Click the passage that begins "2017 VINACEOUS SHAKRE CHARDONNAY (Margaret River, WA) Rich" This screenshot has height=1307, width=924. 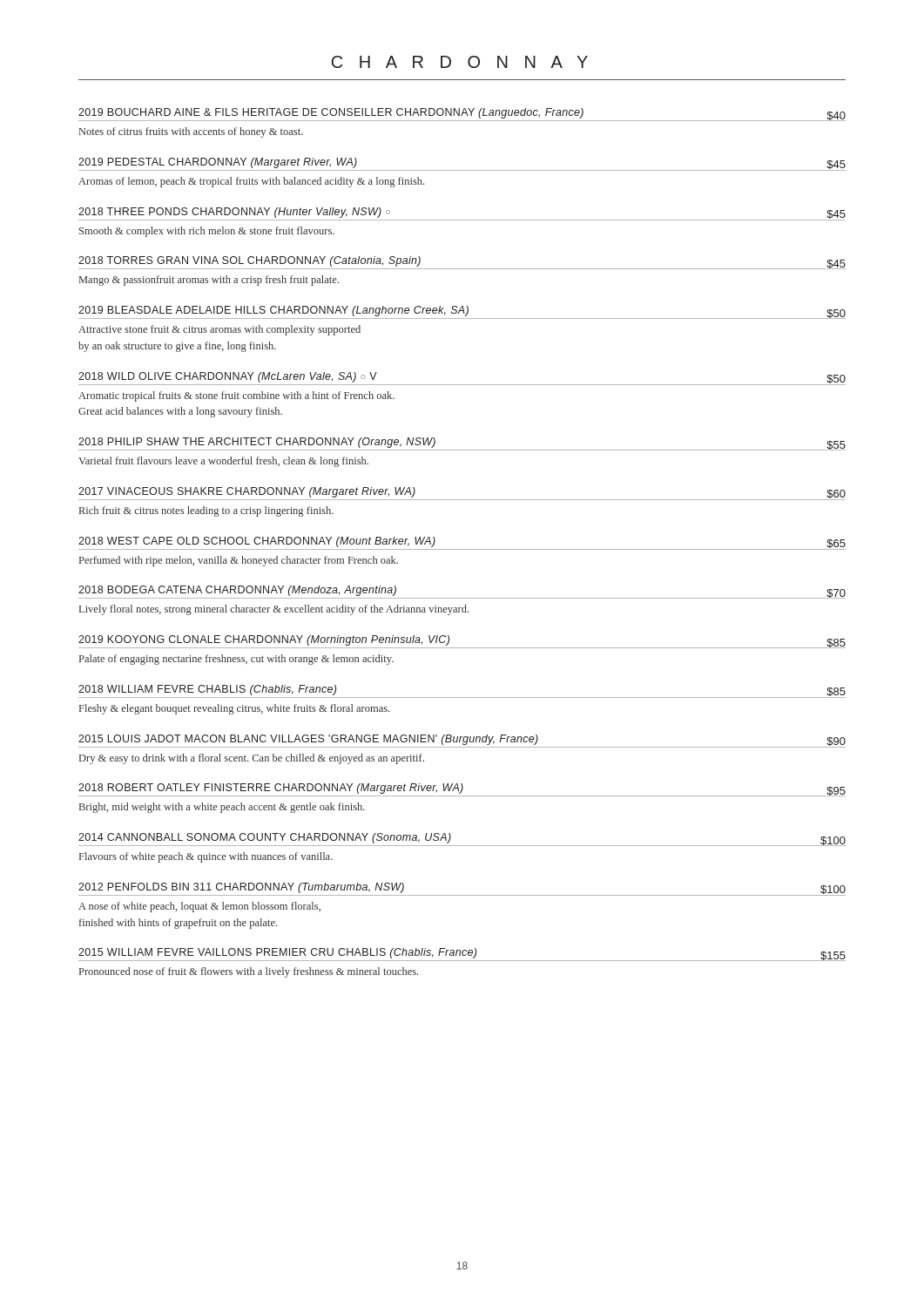point(462,502)
